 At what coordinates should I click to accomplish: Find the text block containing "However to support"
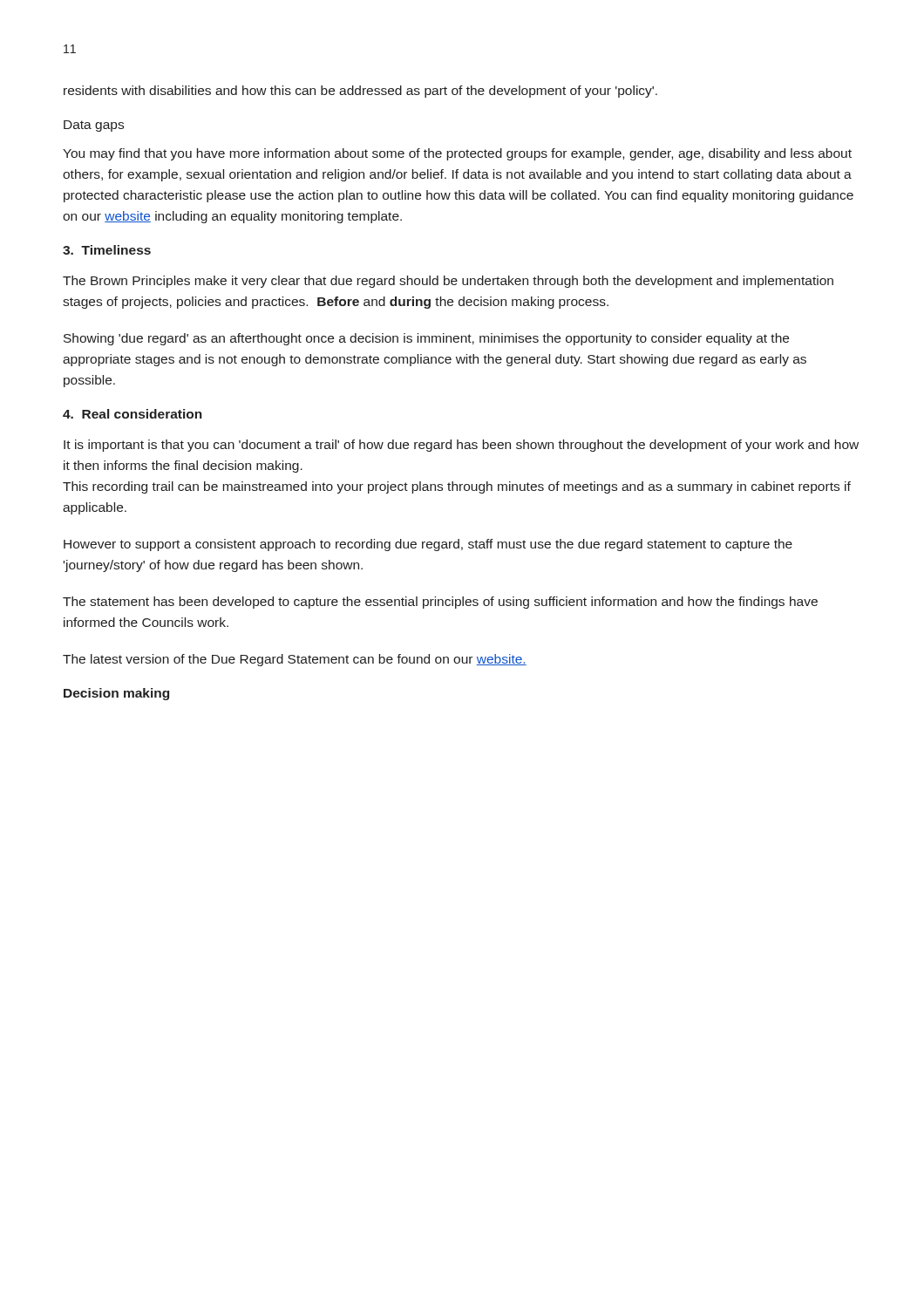(428, 554)
